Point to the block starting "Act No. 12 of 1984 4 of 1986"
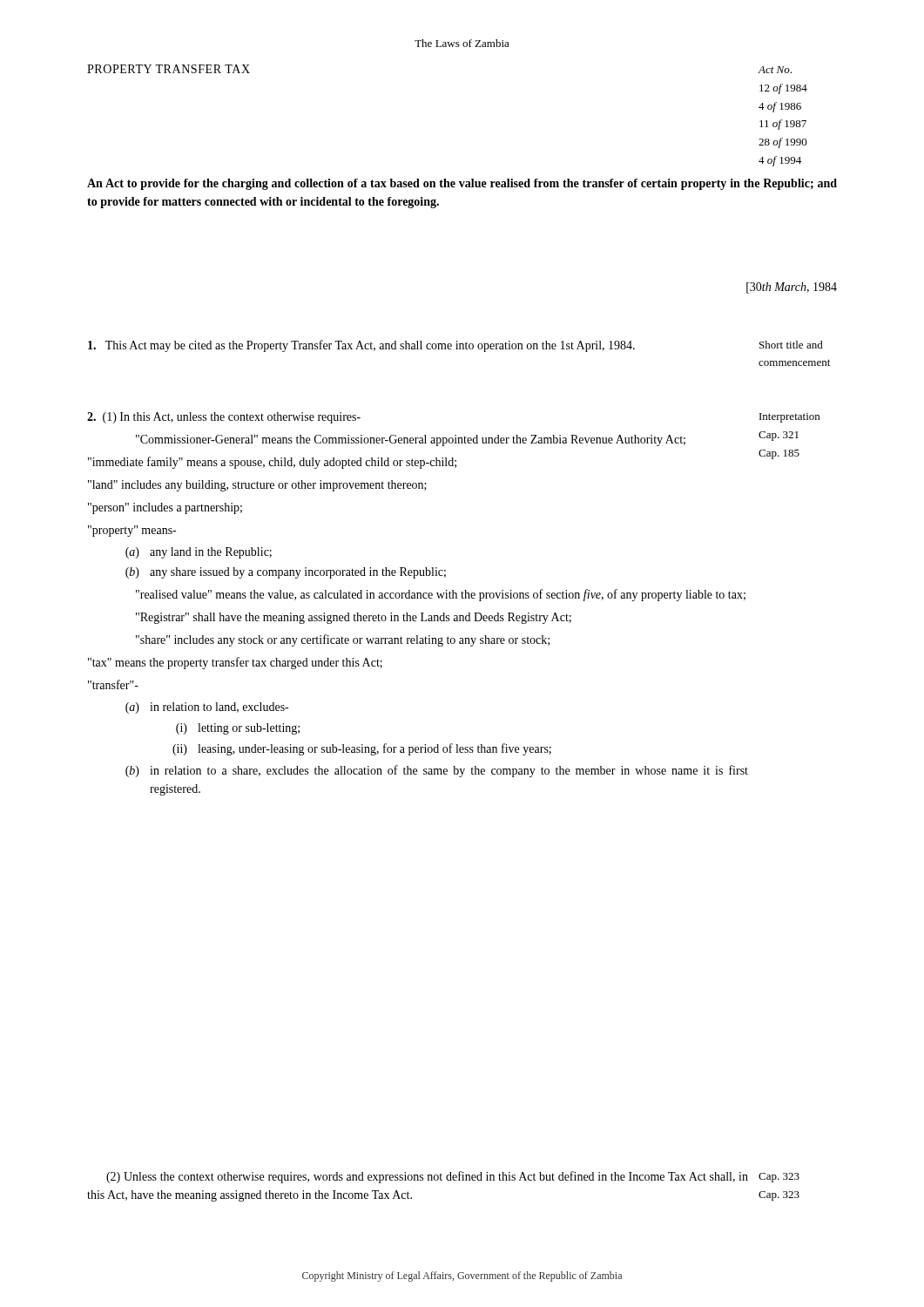 [x=783, y=115]
